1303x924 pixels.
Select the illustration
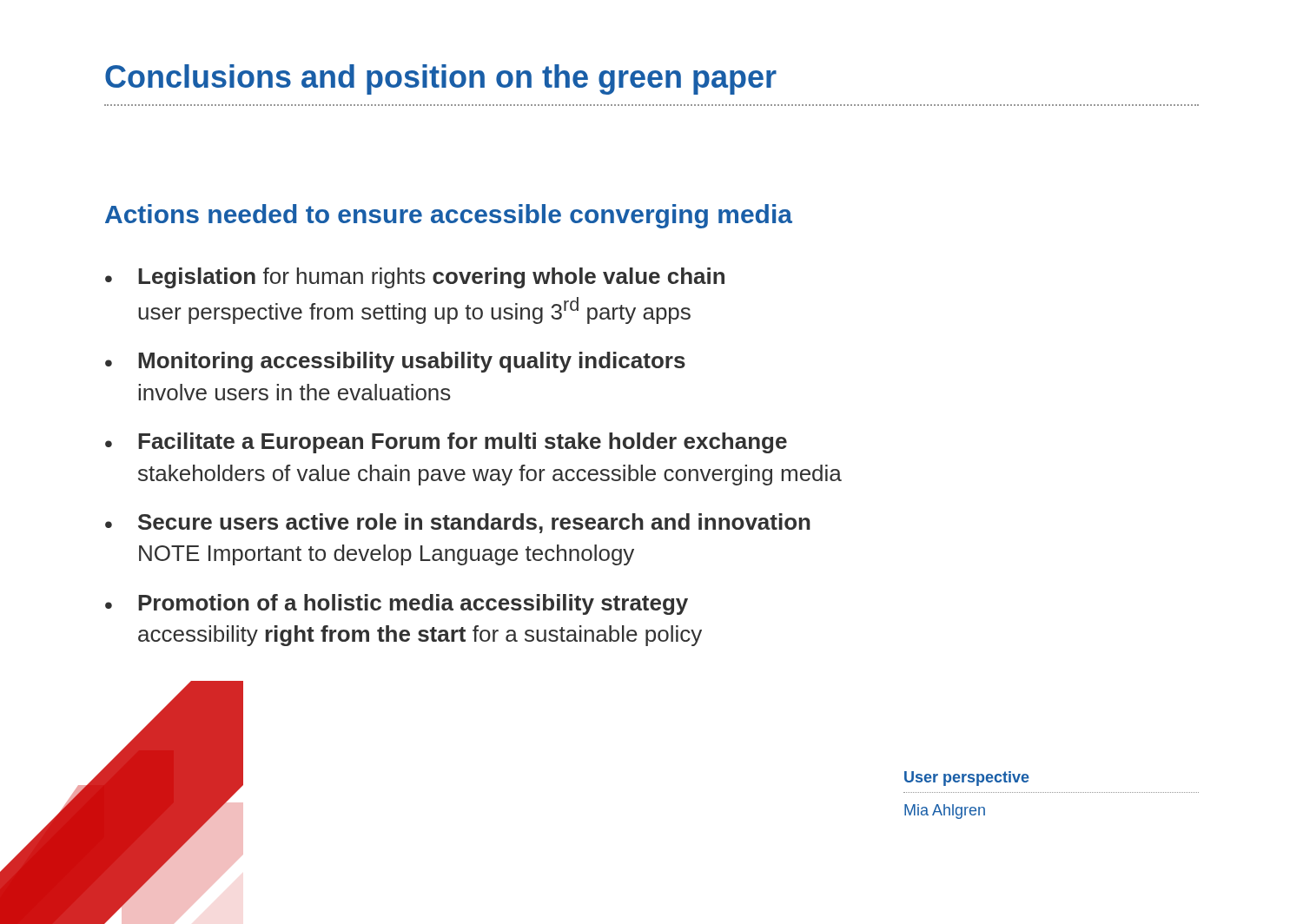click(139, 802)
